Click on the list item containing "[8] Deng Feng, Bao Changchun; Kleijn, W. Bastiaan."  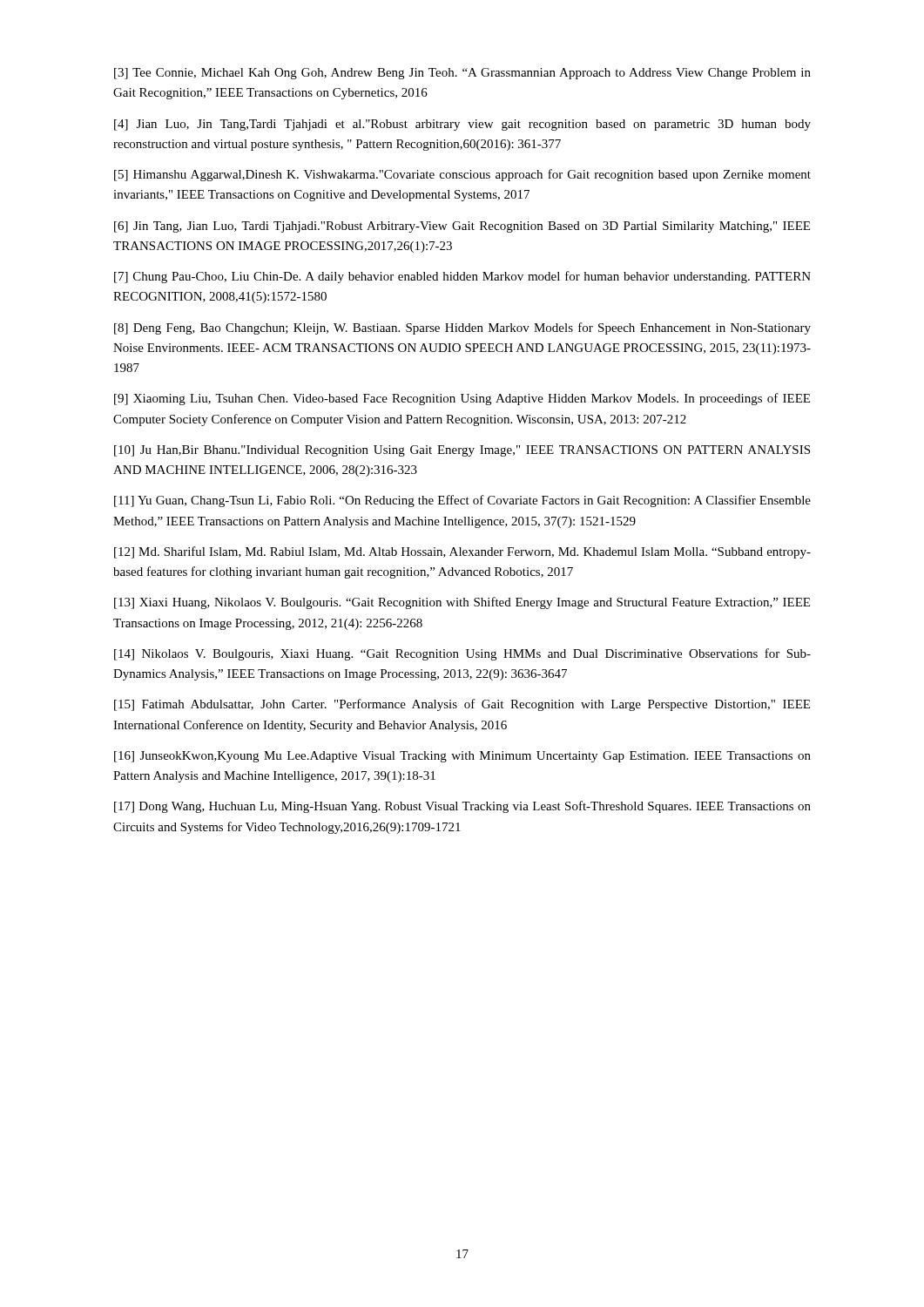coord(462,347)
